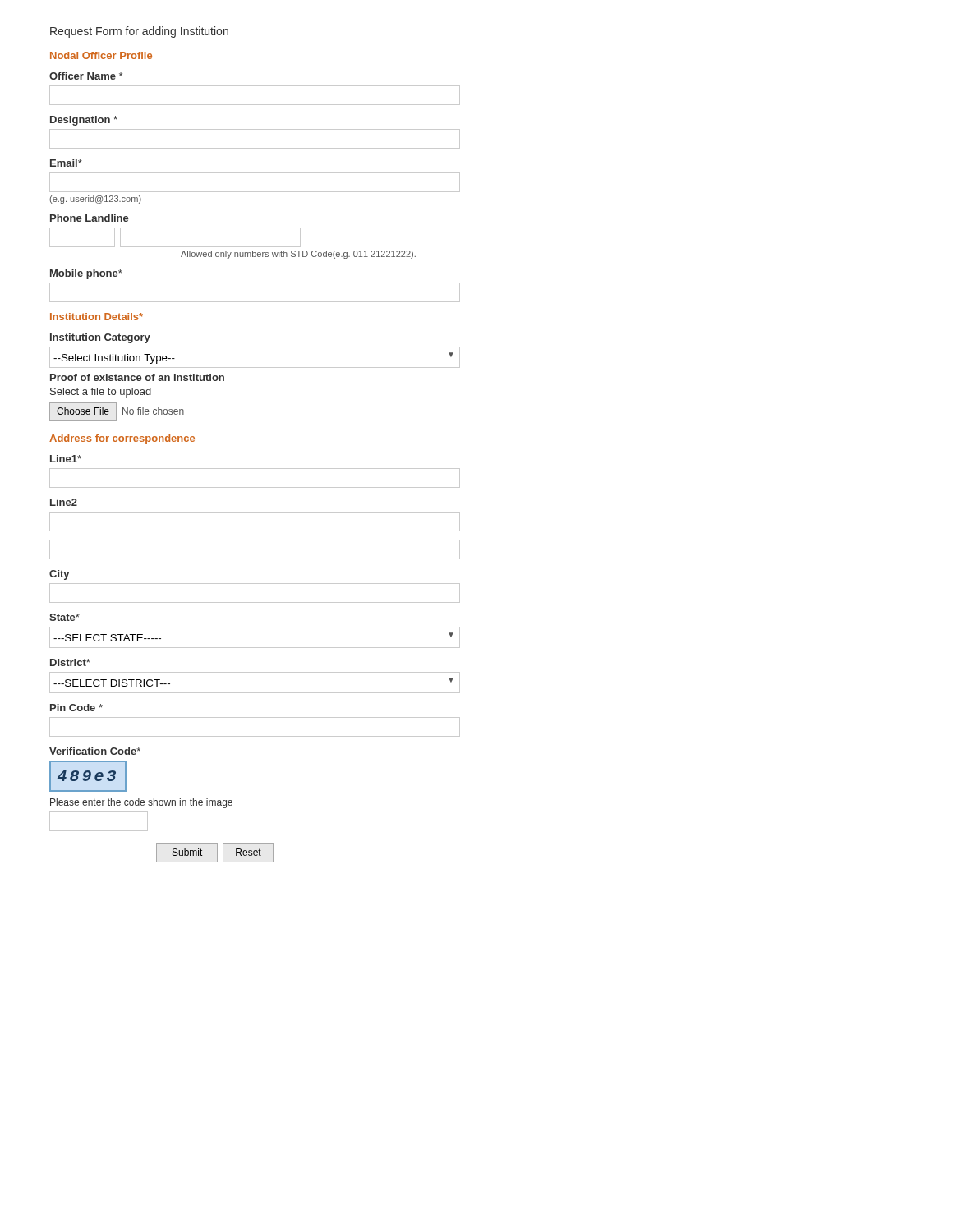Click on the text containing "Officer Name *"
This screenshot has height=1232, width=953.
pyautogui.click(x=263, y=87)
